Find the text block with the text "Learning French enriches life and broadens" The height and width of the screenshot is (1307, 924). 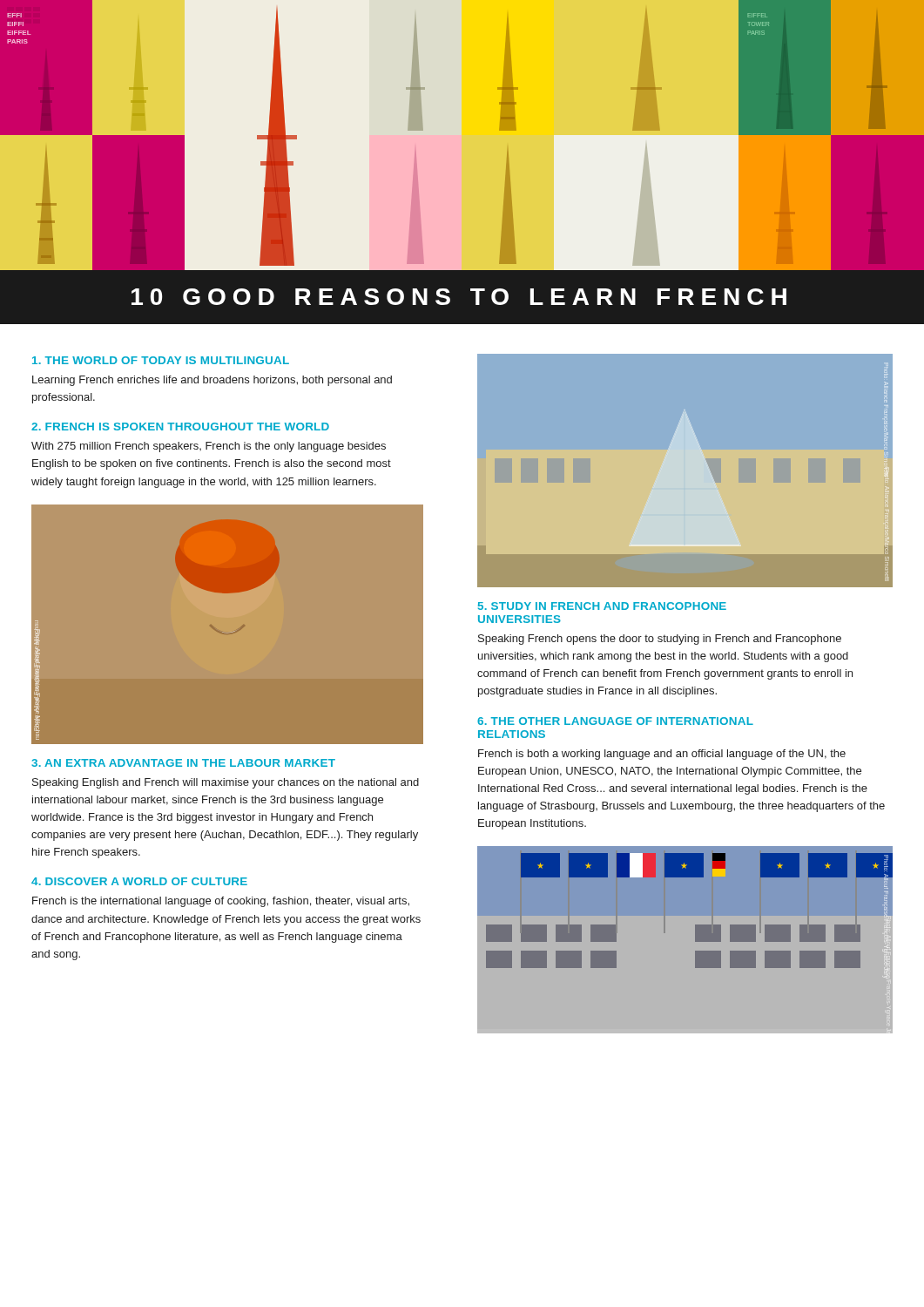[x=212, y=388]
